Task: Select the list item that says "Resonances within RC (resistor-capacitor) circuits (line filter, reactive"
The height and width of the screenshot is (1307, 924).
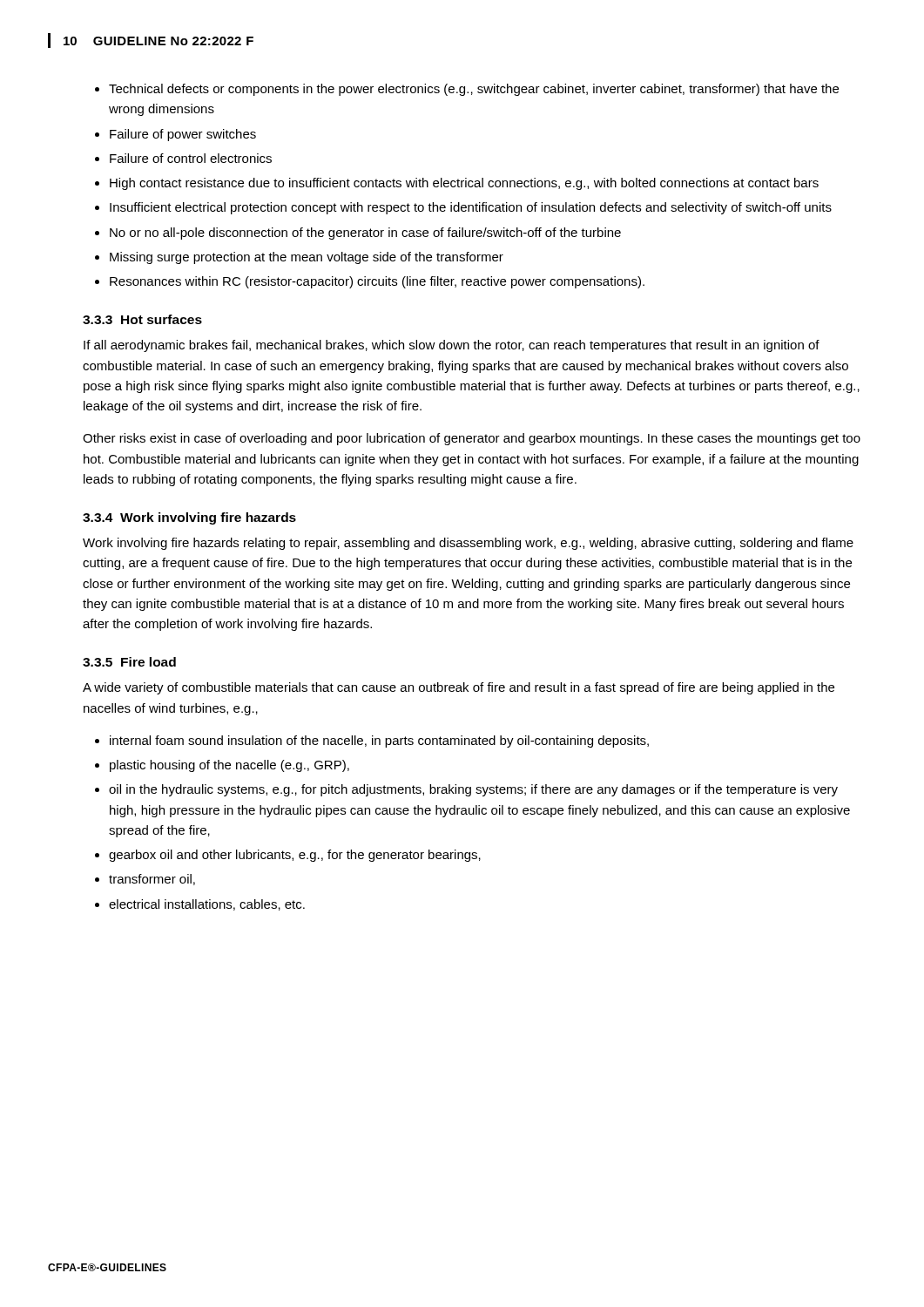Action: tap(377, 281)
